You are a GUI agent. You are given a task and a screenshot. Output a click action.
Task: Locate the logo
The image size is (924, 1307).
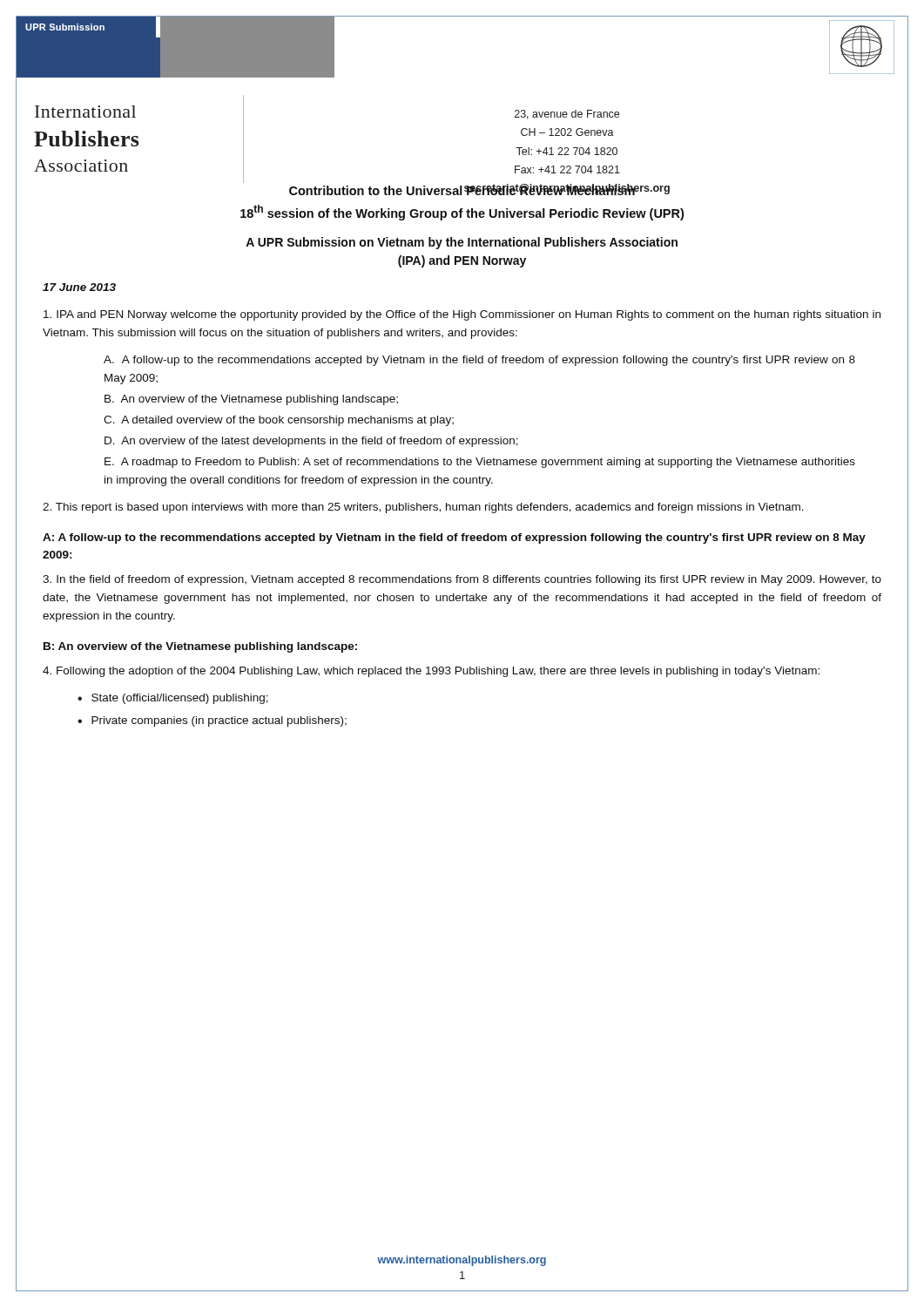pos(862,47)
